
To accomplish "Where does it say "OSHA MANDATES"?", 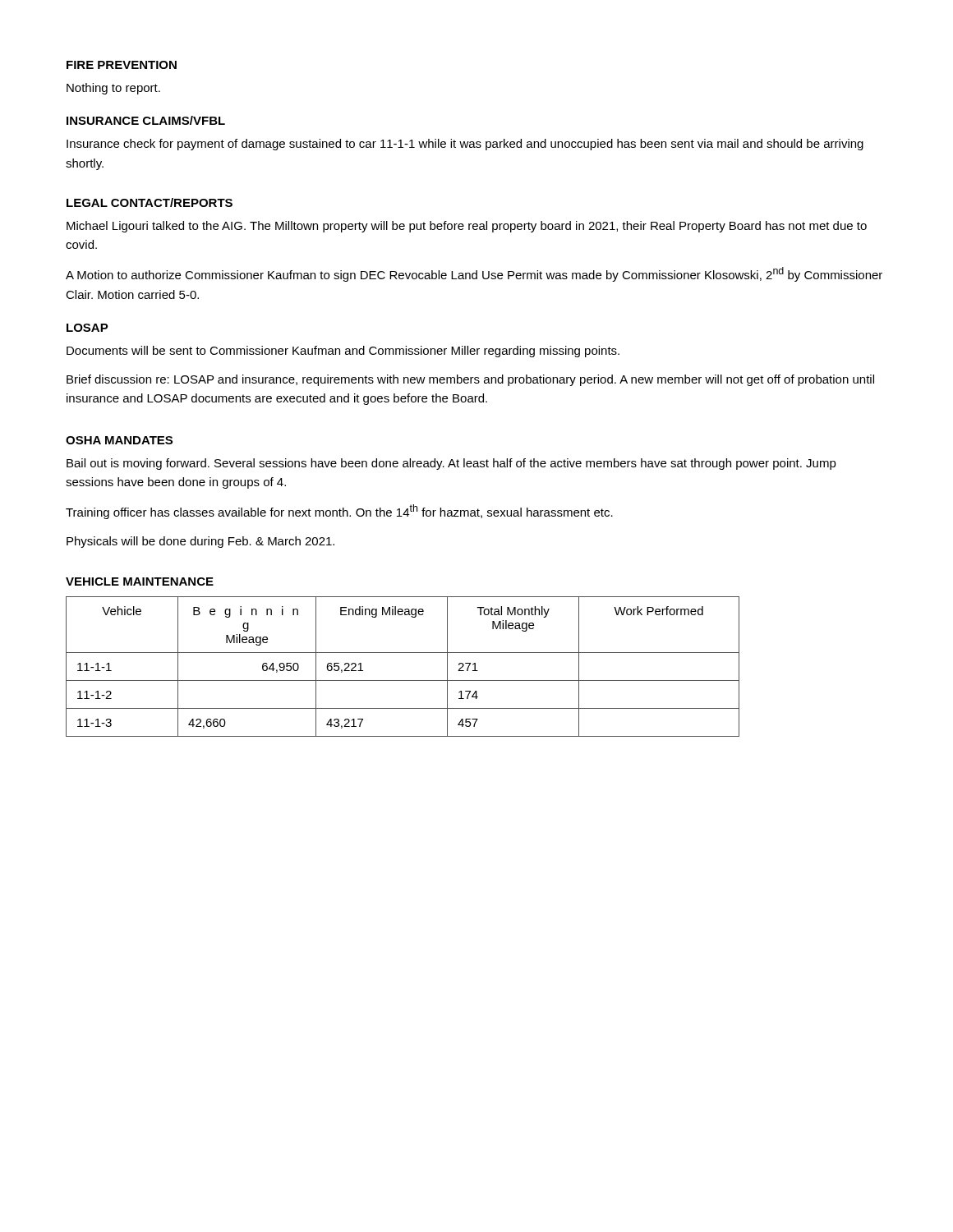I will 120,439.
